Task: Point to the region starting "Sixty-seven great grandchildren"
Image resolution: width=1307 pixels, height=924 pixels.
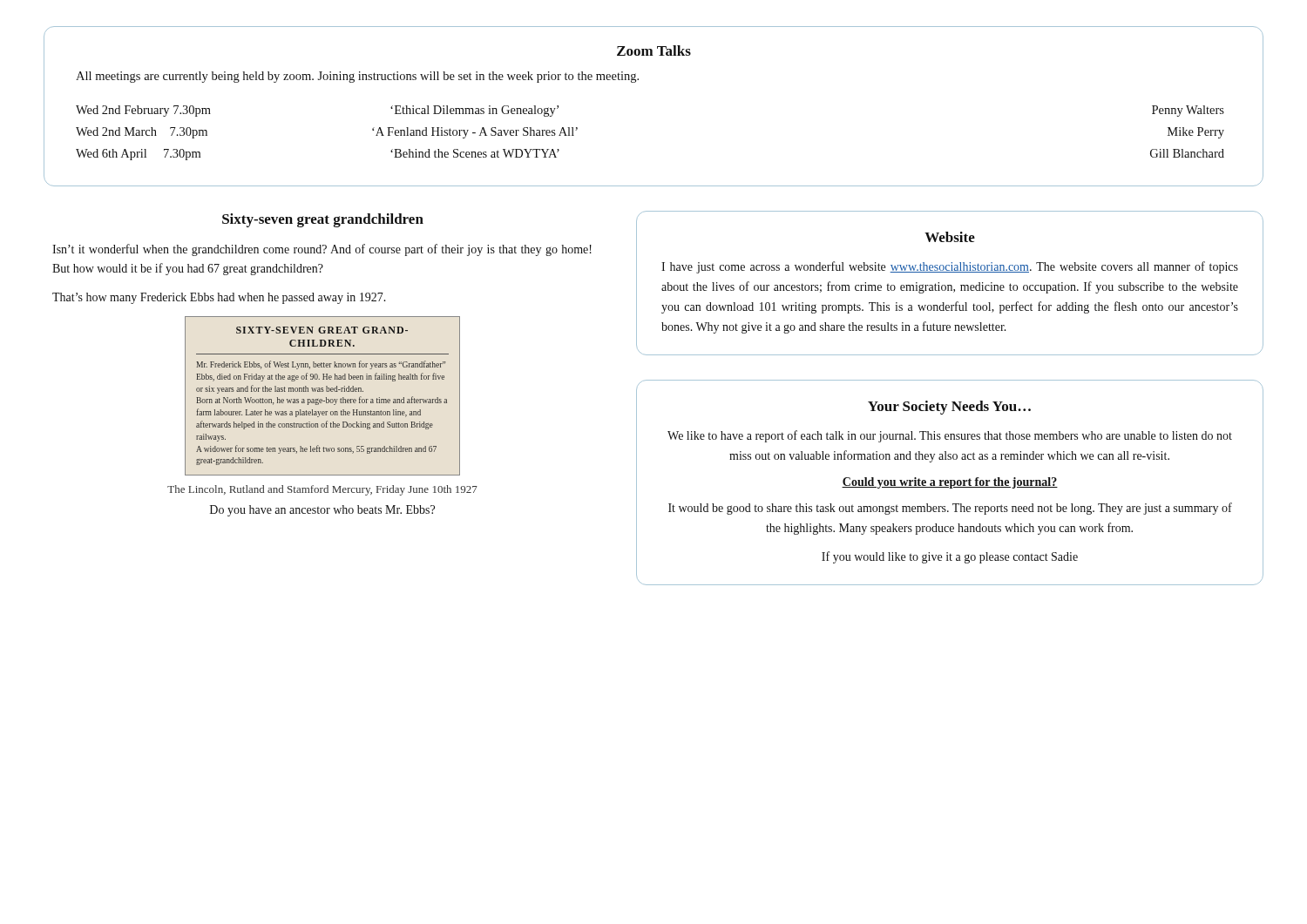Action: [322, 219]
